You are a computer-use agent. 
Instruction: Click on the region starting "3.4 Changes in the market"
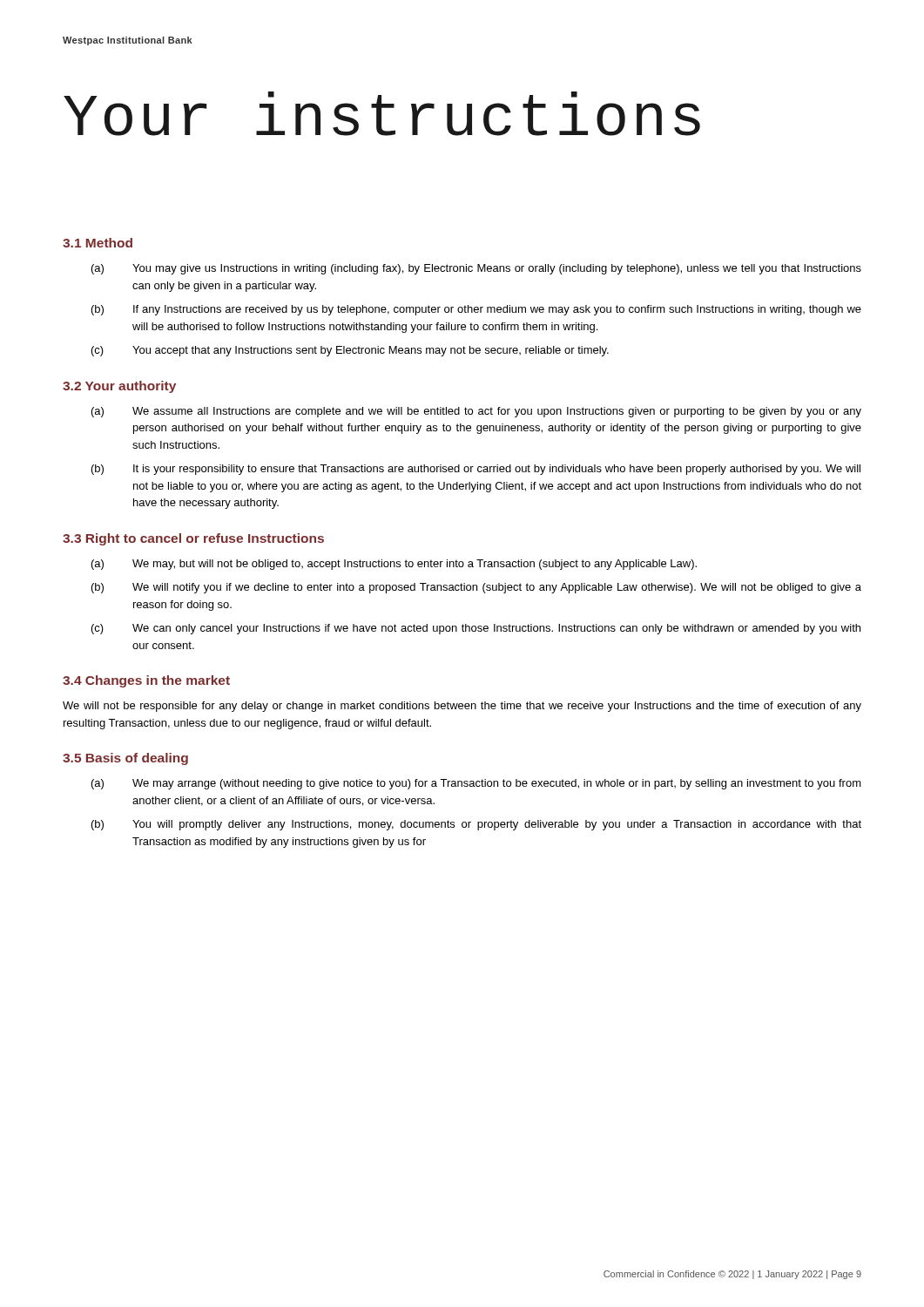click(x=146, y=680)
